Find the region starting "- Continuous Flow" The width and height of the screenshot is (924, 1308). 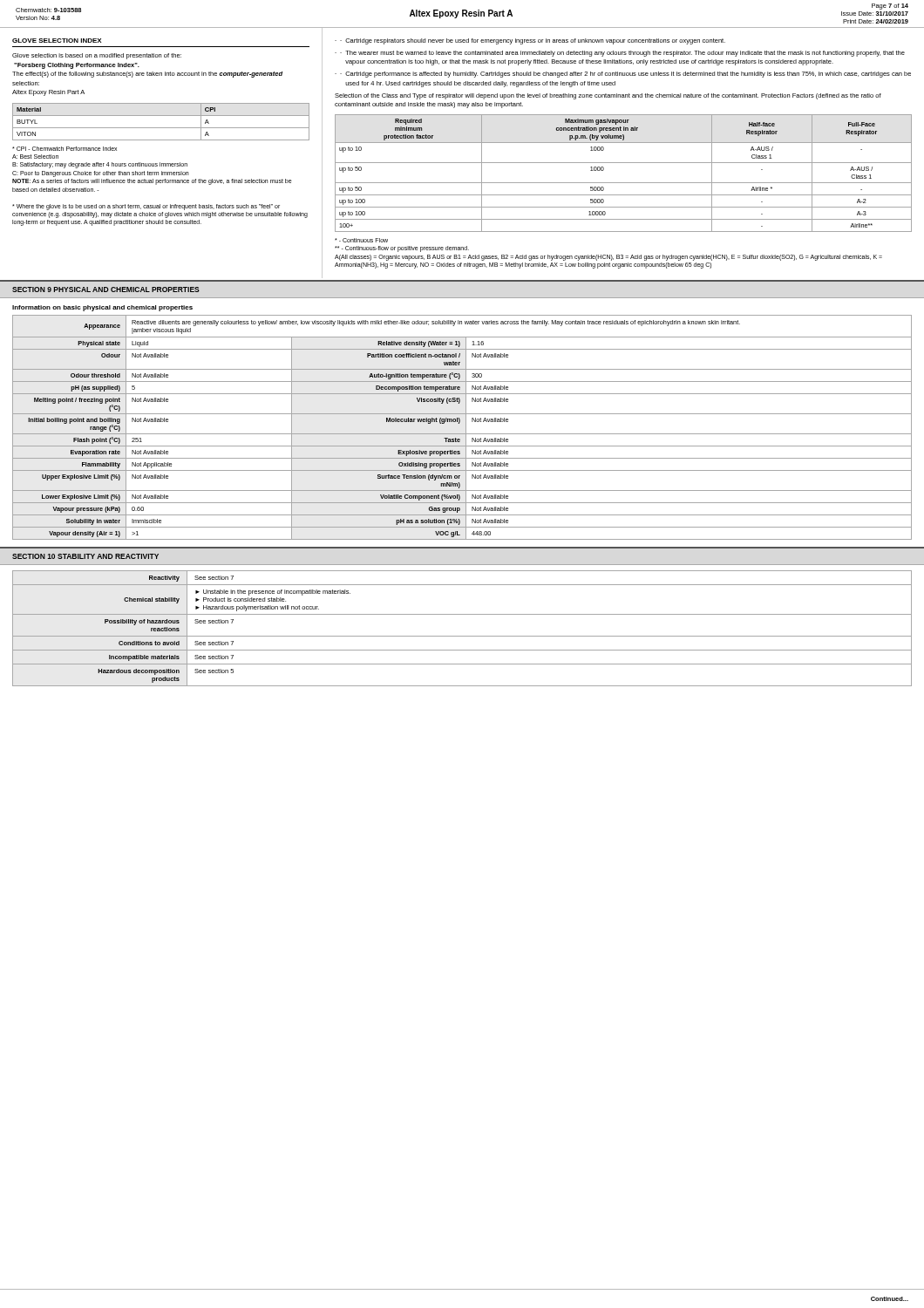609,252
